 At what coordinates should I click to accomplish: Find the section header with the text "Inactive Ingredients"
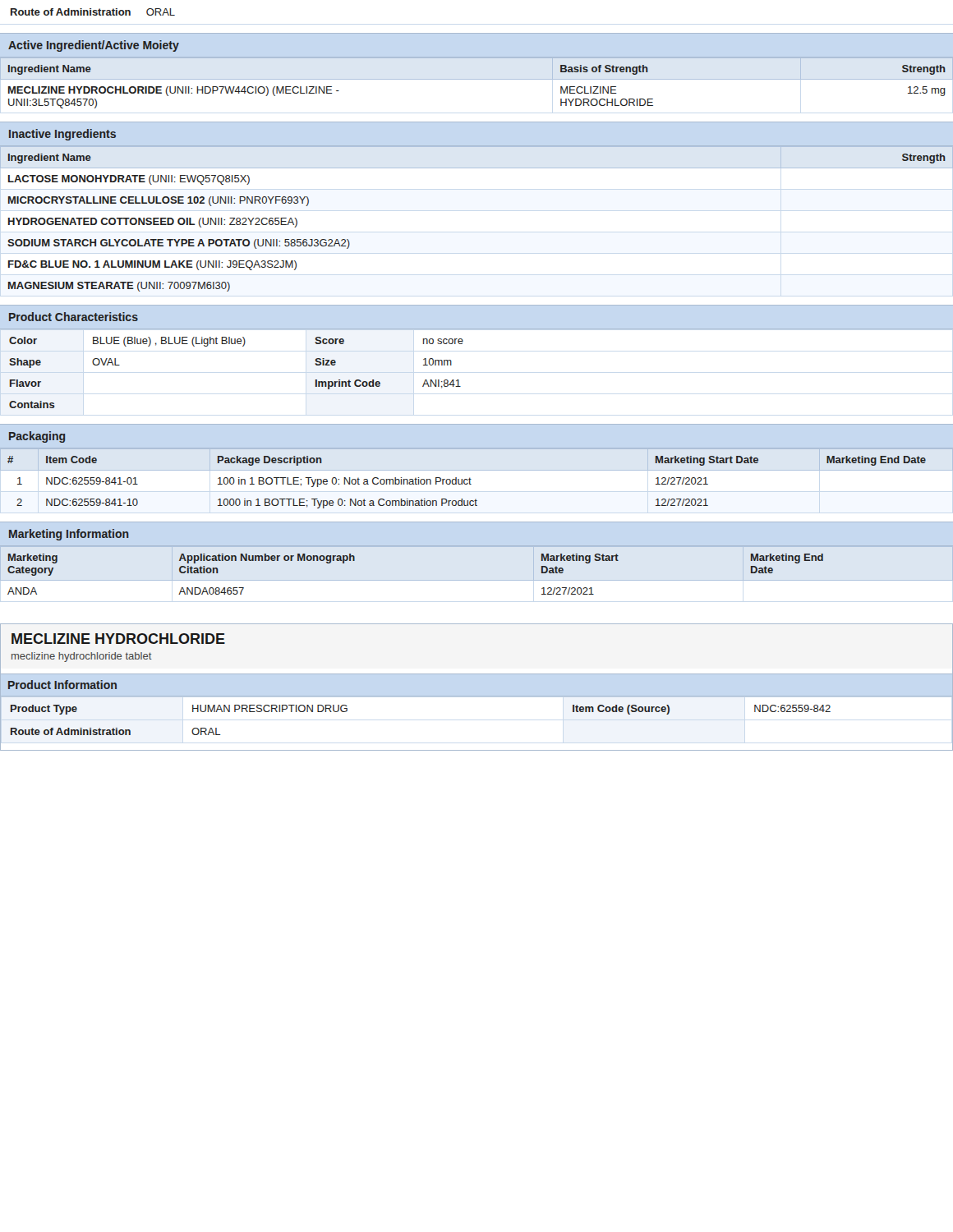coord(62,134)
